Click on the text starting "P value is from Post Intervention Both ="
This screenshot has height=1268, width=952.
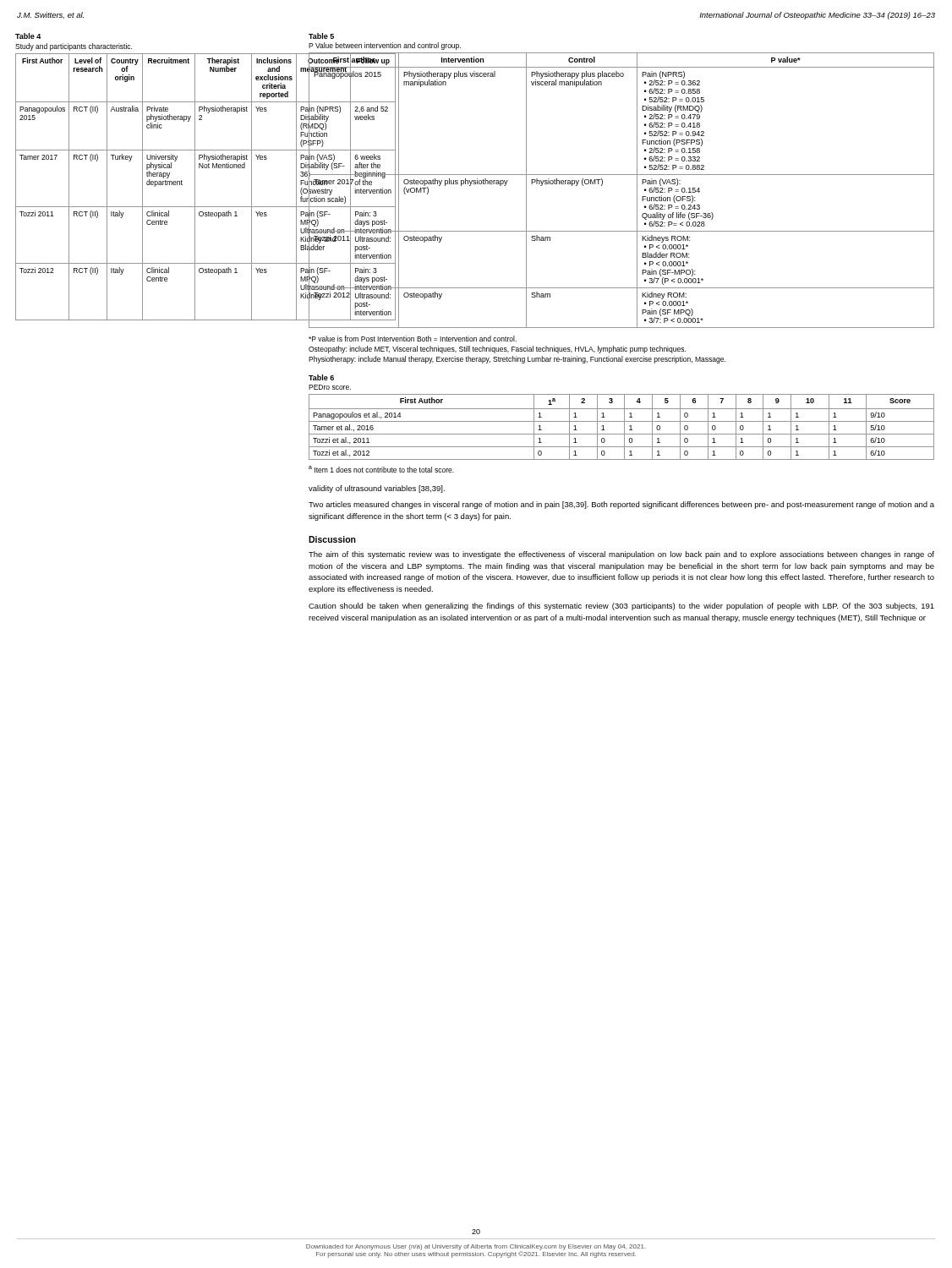517,349
